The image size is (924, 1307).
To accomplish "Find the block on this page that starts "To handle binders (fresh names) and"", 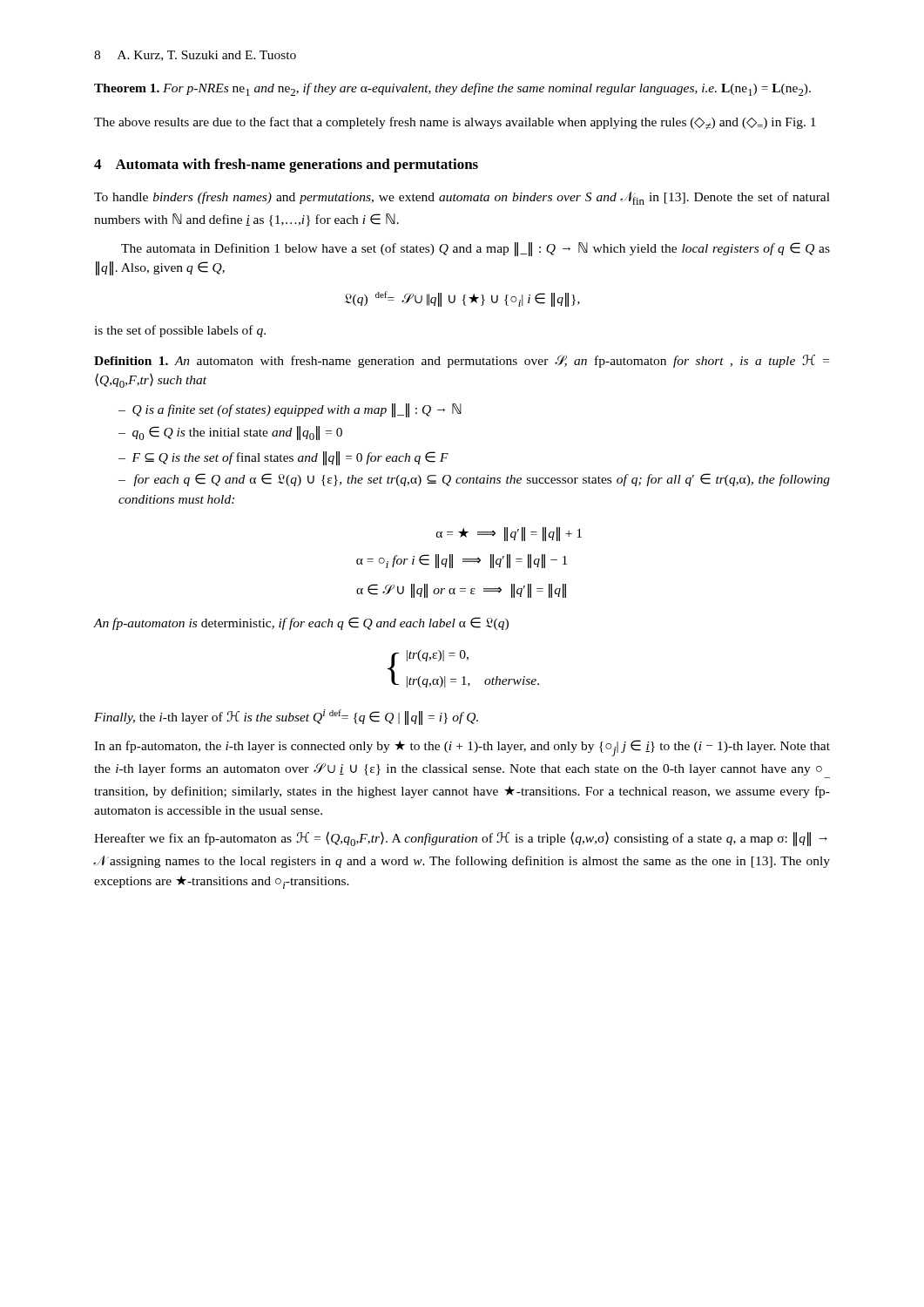I will pos(462,208).
